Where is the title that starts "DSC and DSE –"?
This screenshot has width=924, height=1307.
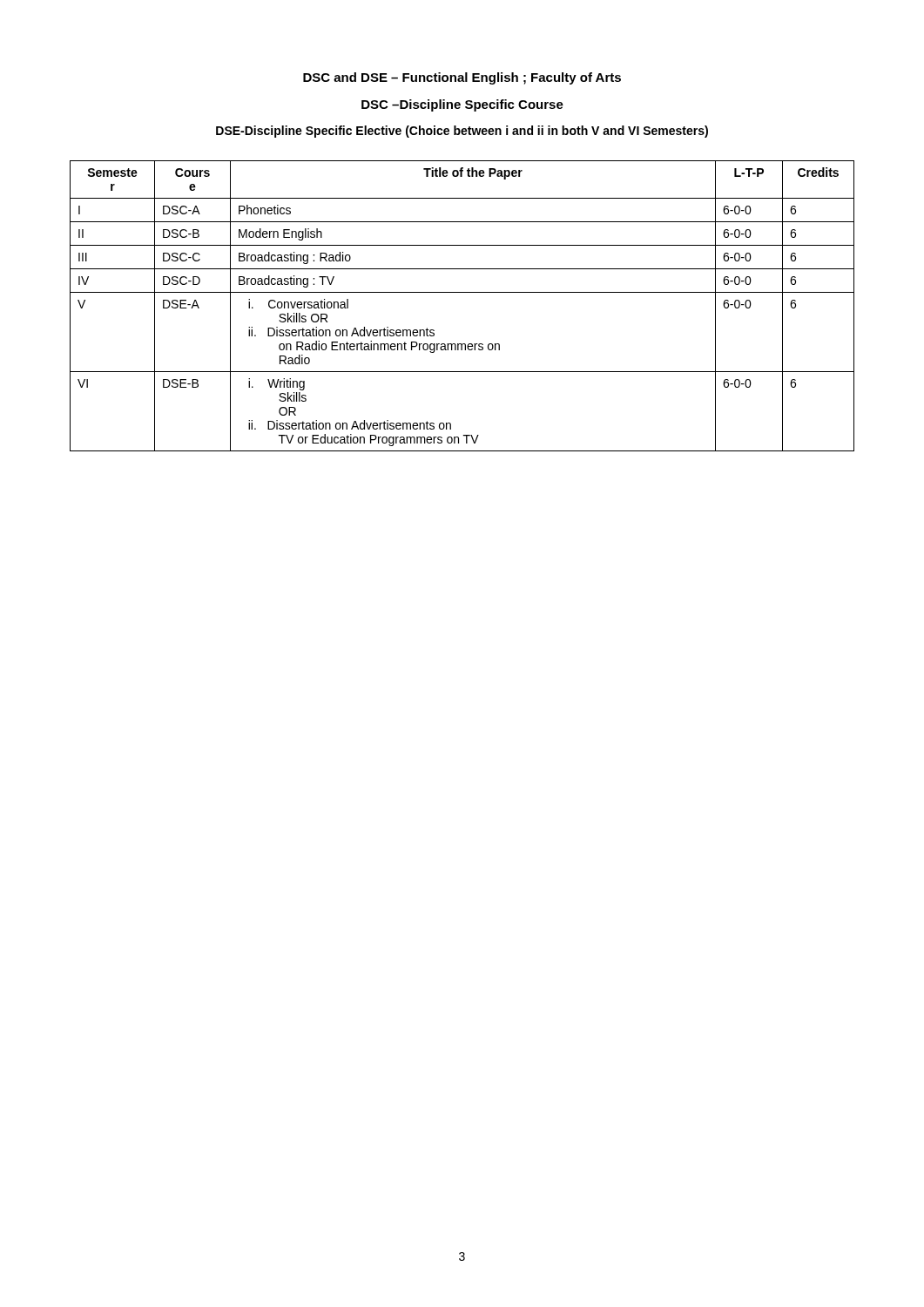(462, 77)
